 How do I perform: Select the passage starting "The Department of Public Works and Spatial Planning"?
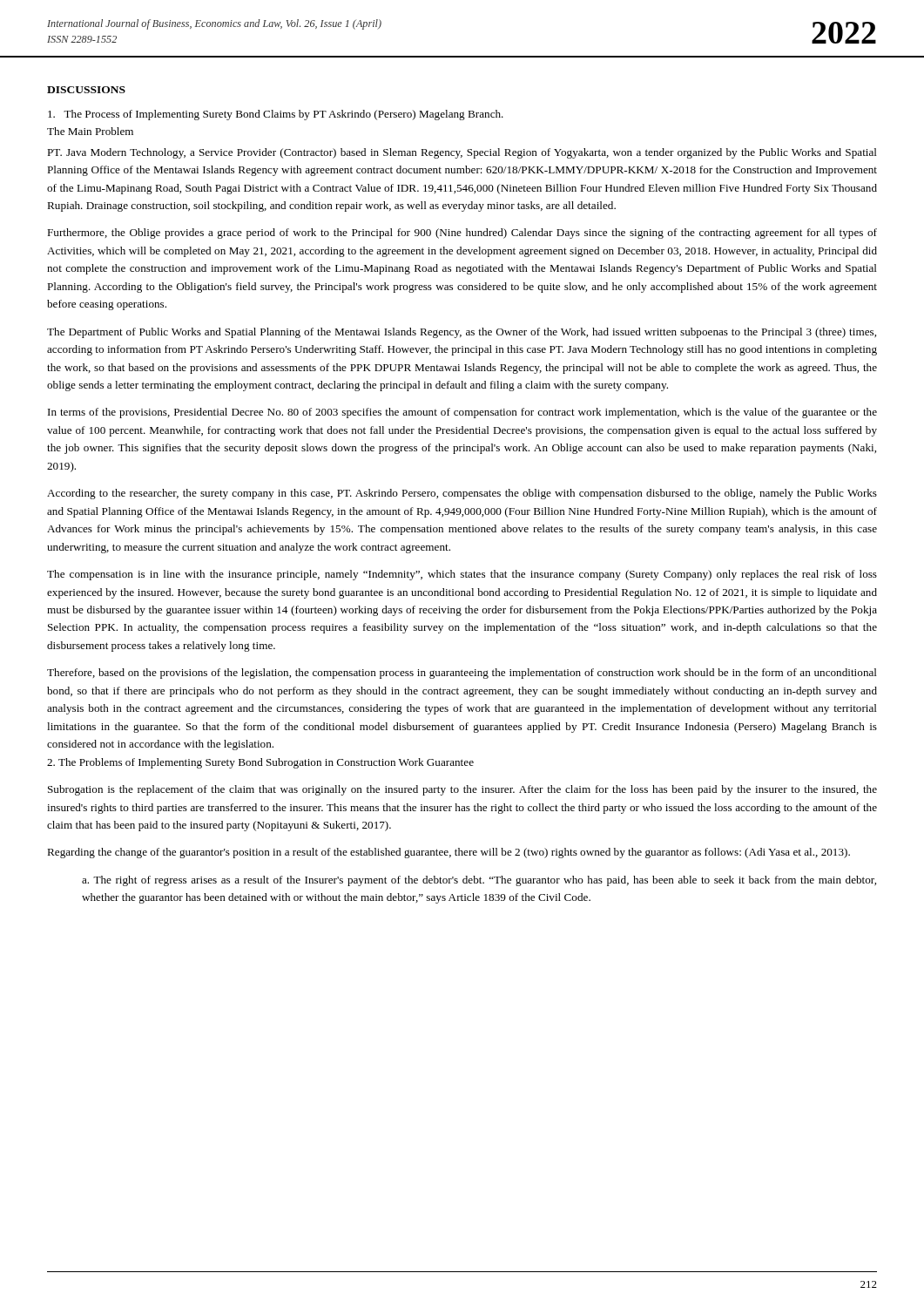(462, 358)
